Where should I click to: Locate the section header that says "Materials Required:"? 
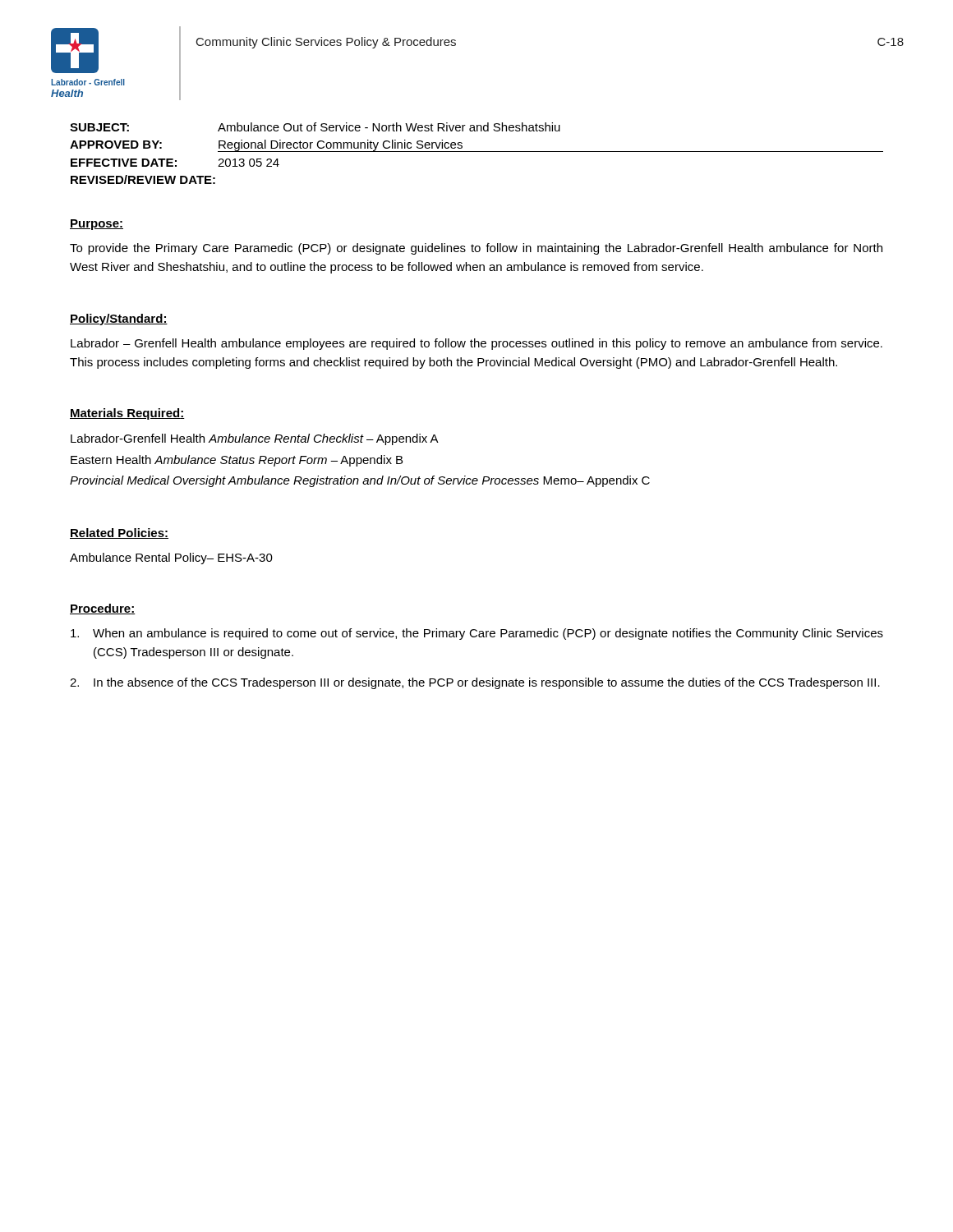coord(127,413)
